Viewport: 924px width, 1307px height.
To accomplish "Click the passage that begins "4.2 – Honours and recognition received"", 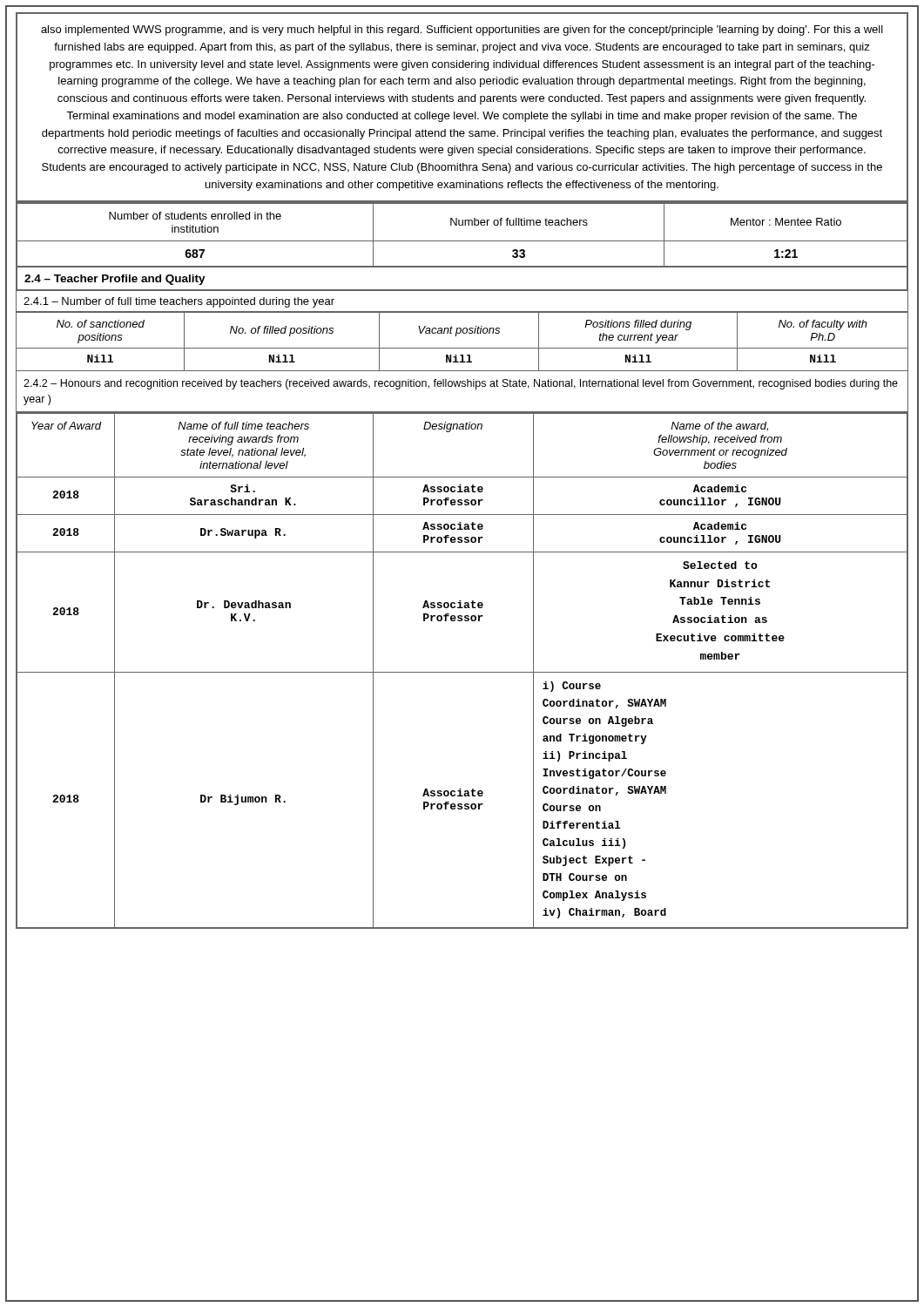I will coord(461,391).
